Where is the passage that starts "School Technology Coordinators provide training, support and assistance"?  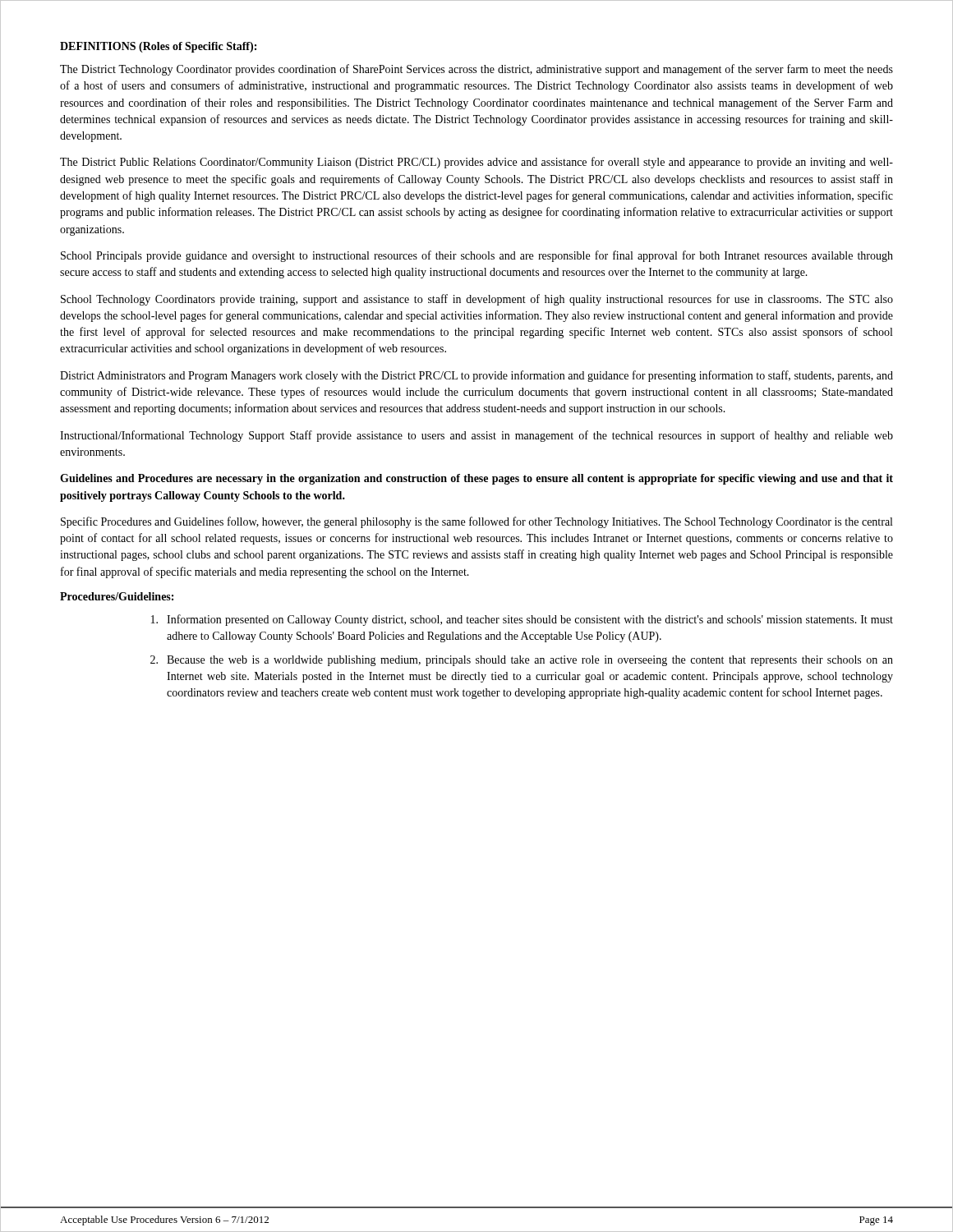pos(476,325)
